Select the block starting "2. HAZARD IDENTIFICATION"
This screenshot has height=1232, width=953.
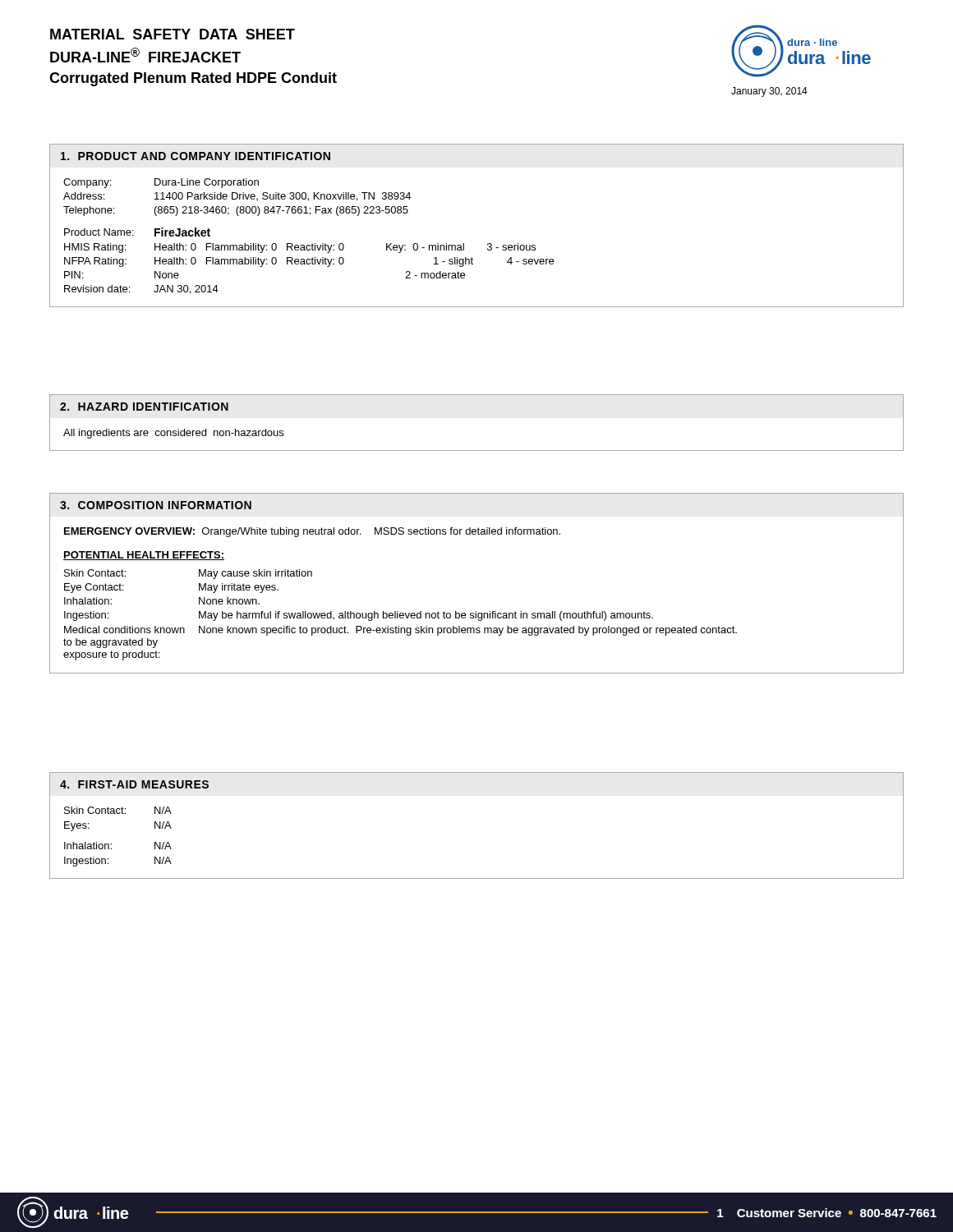[144, 407]
